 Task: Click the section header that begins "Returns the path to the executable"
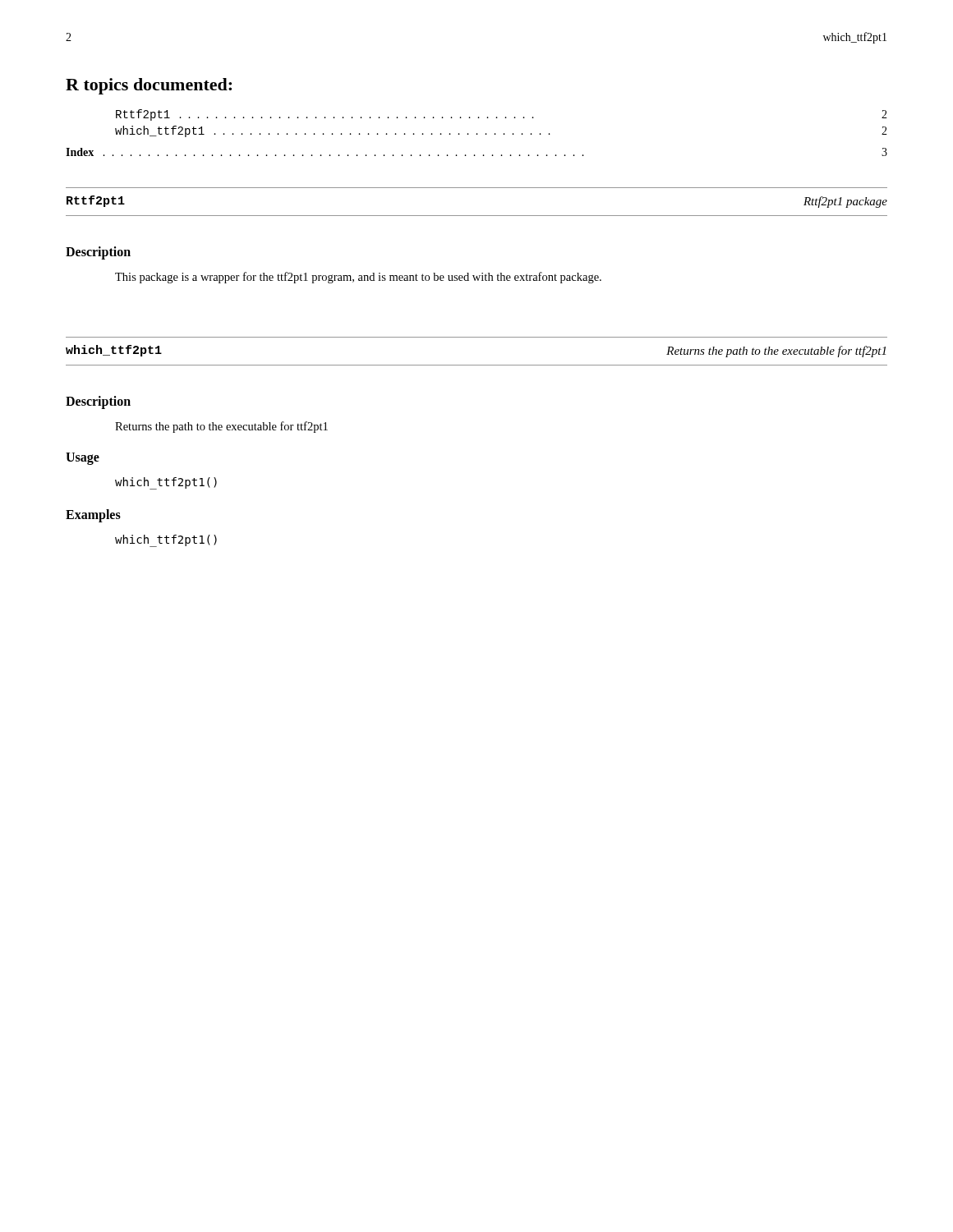777,351
